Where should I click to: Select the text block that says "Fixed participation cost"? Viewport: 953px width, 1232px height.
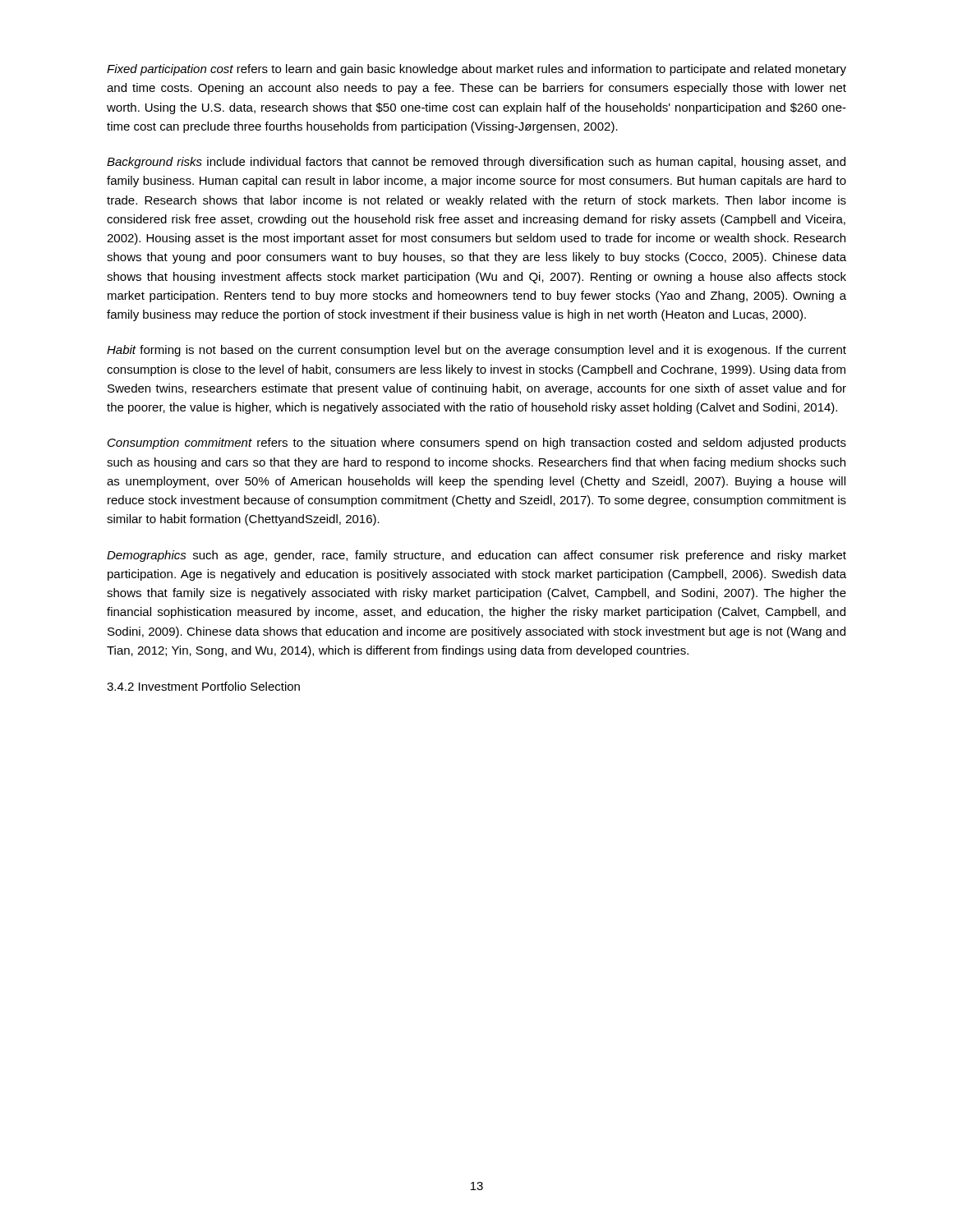[476, 97]
